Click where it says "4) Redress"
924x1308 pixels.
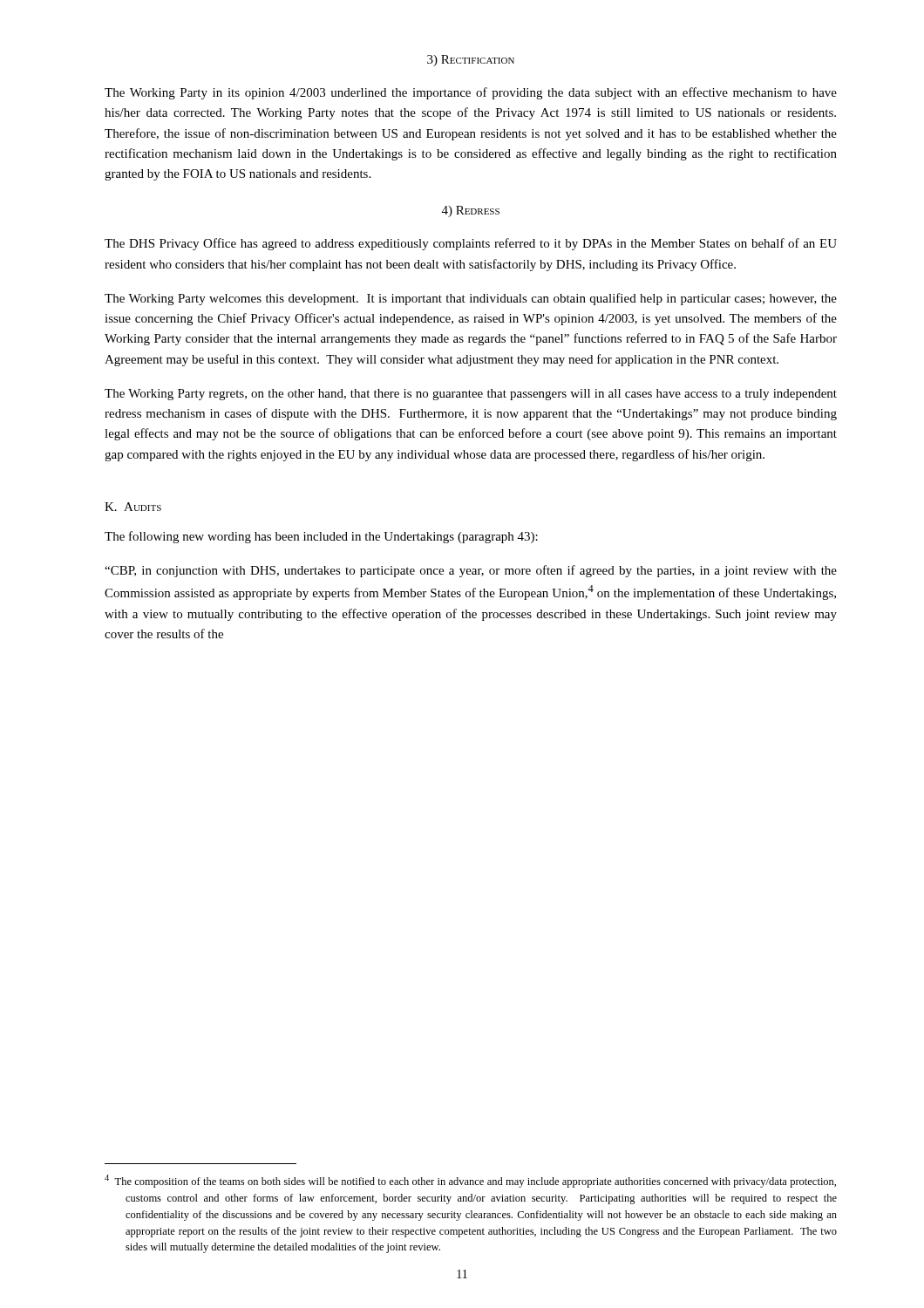tap(471, 210)
